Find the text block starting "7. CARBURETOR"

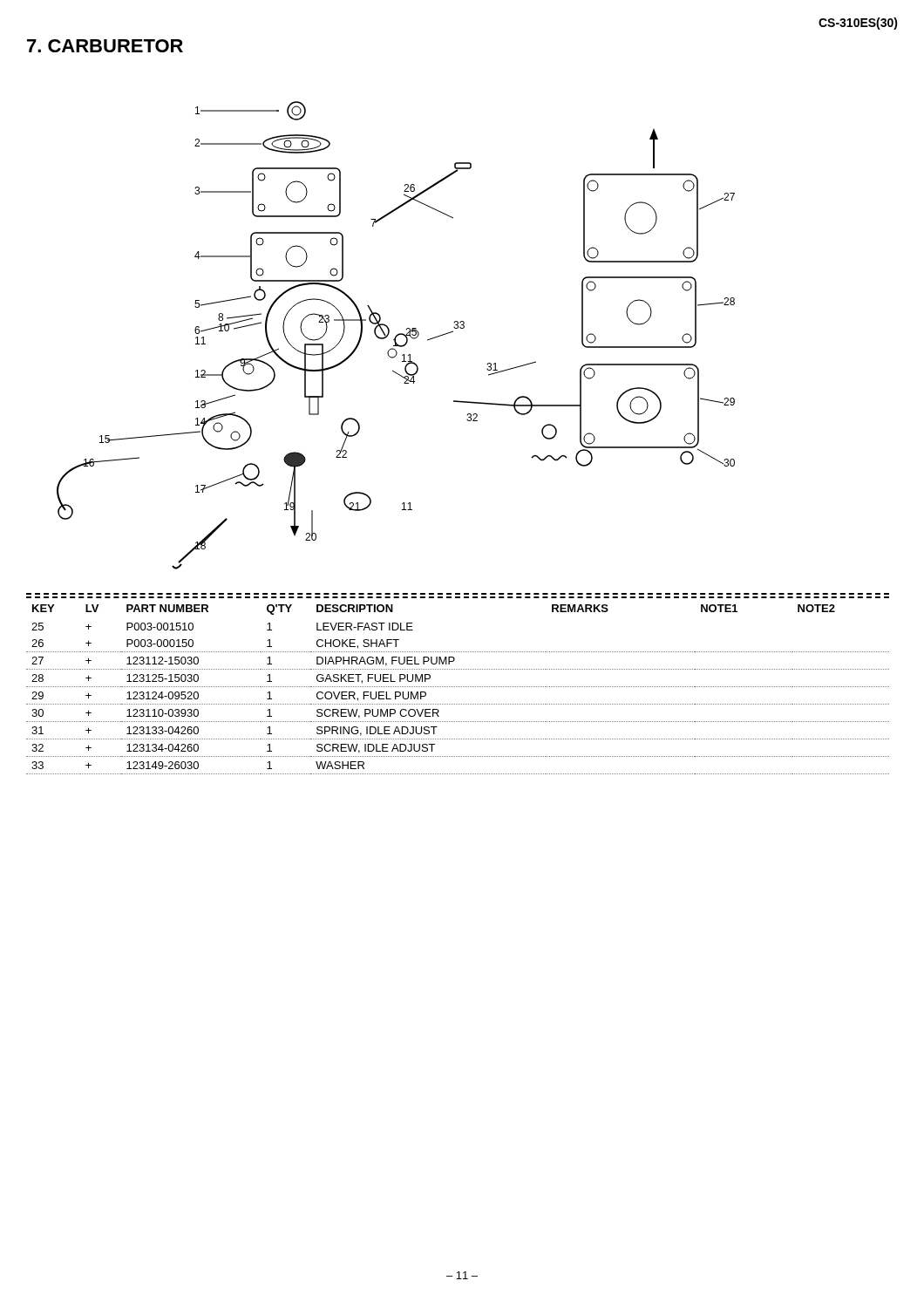point(105,46)
